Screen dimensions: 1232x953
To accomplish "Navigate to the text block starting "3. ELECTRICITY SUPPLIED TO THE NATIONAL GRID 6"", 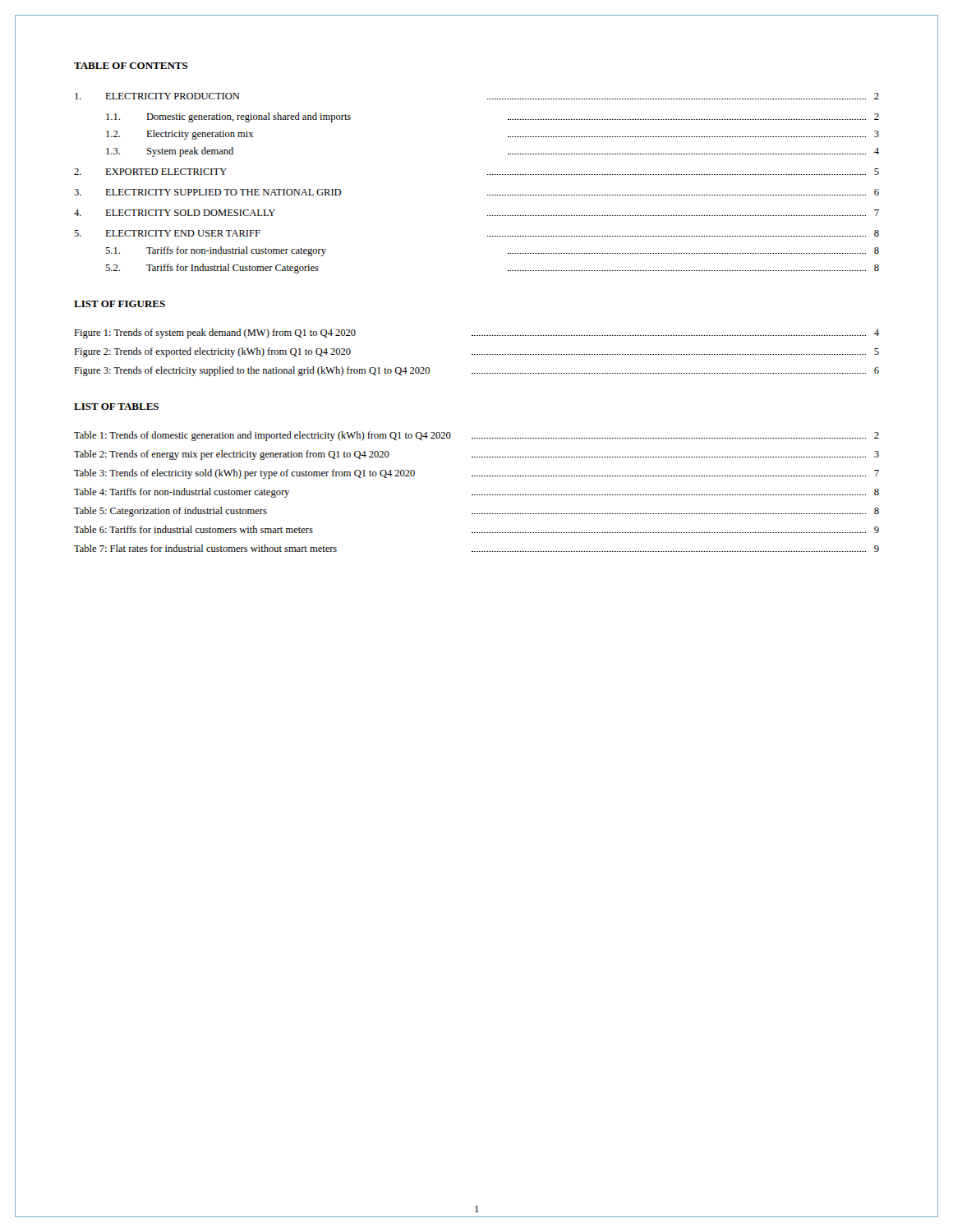I will 476,193.
